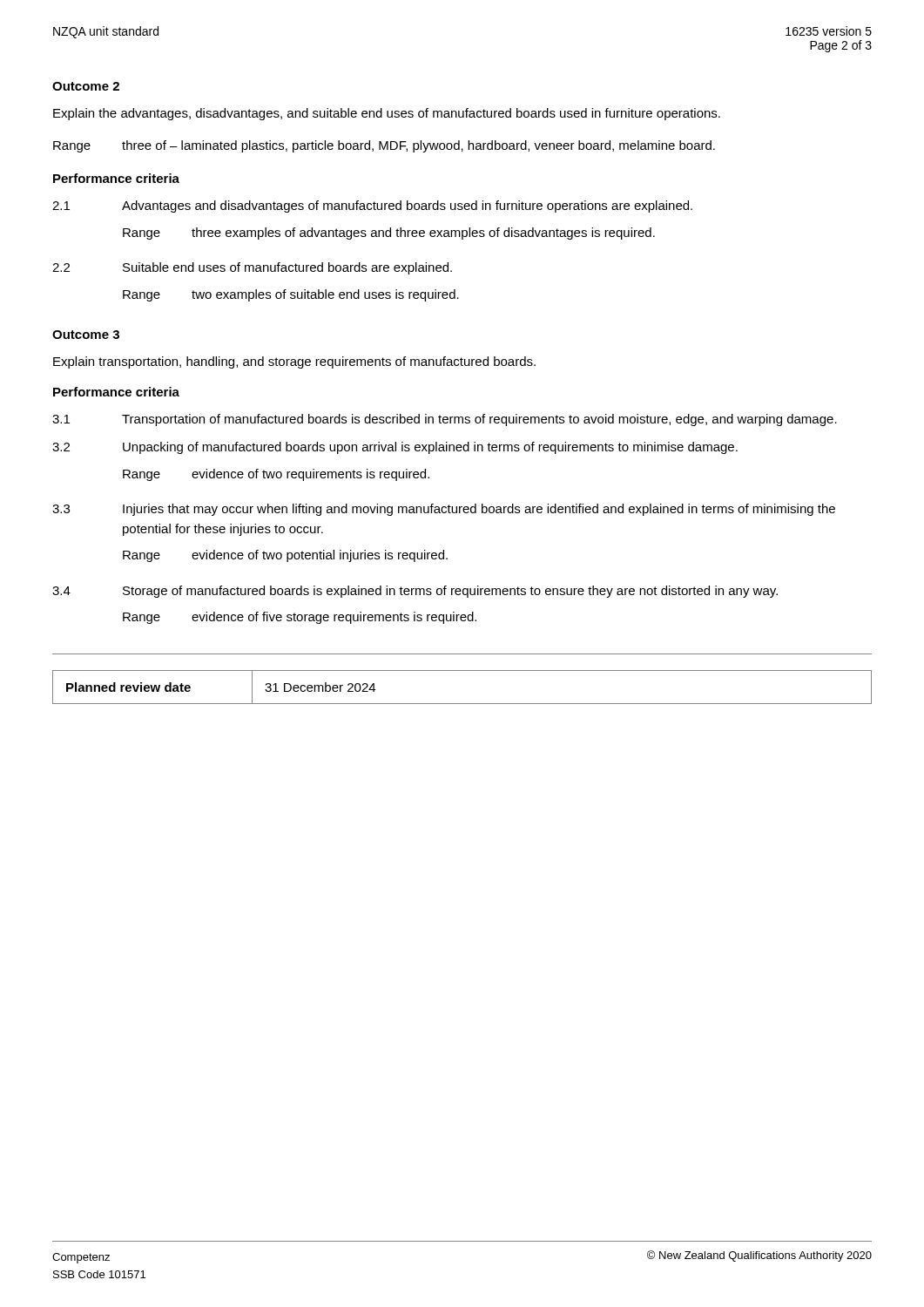Click on the list item that says "3.4 Storage of manufactured boards is explained in"
Screen dimensions: 1307x924
(462, 607)
